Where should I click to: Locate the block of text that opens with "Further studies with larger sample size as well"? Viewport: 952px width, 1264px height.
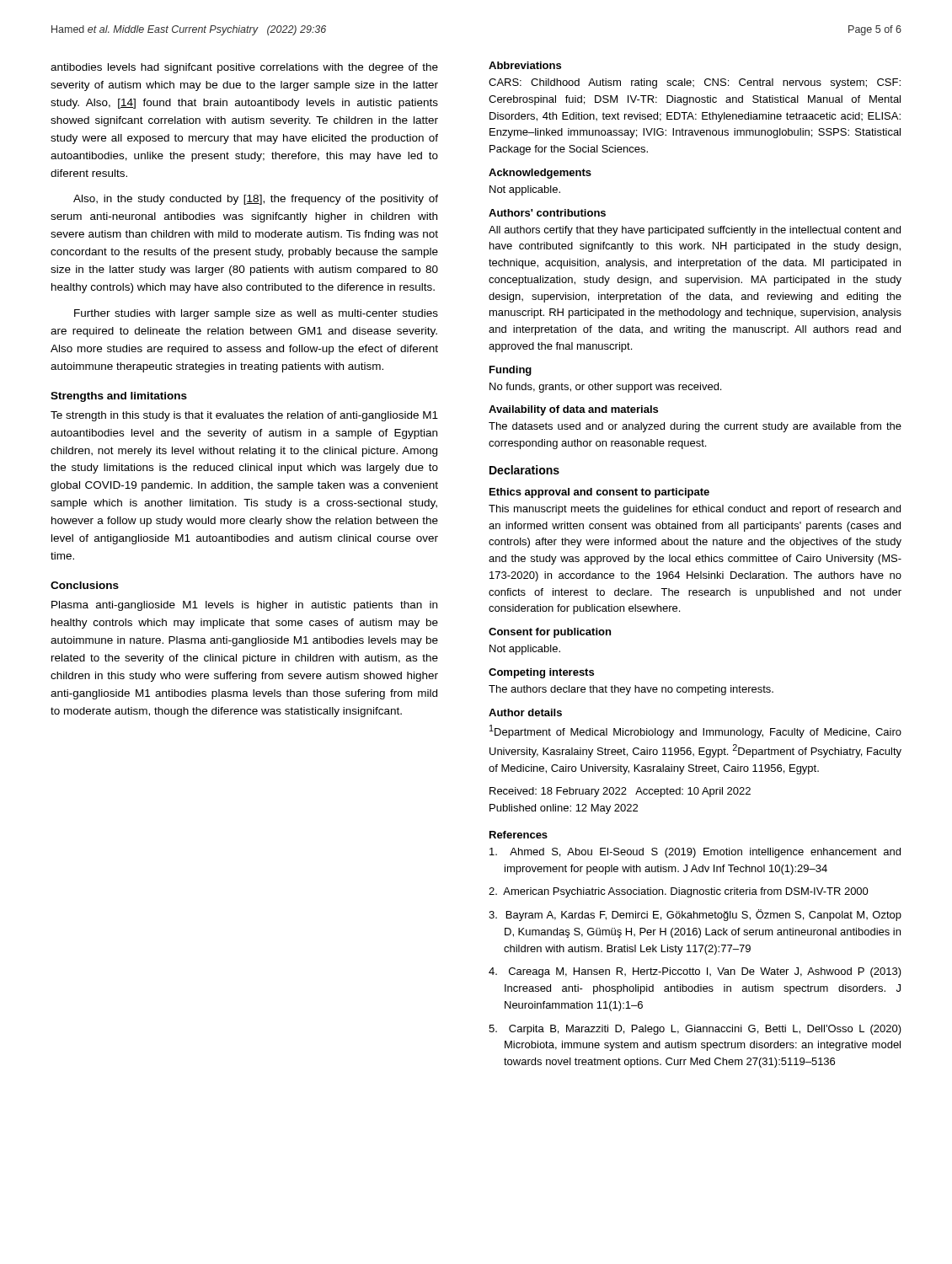click(x=244, y=340)
